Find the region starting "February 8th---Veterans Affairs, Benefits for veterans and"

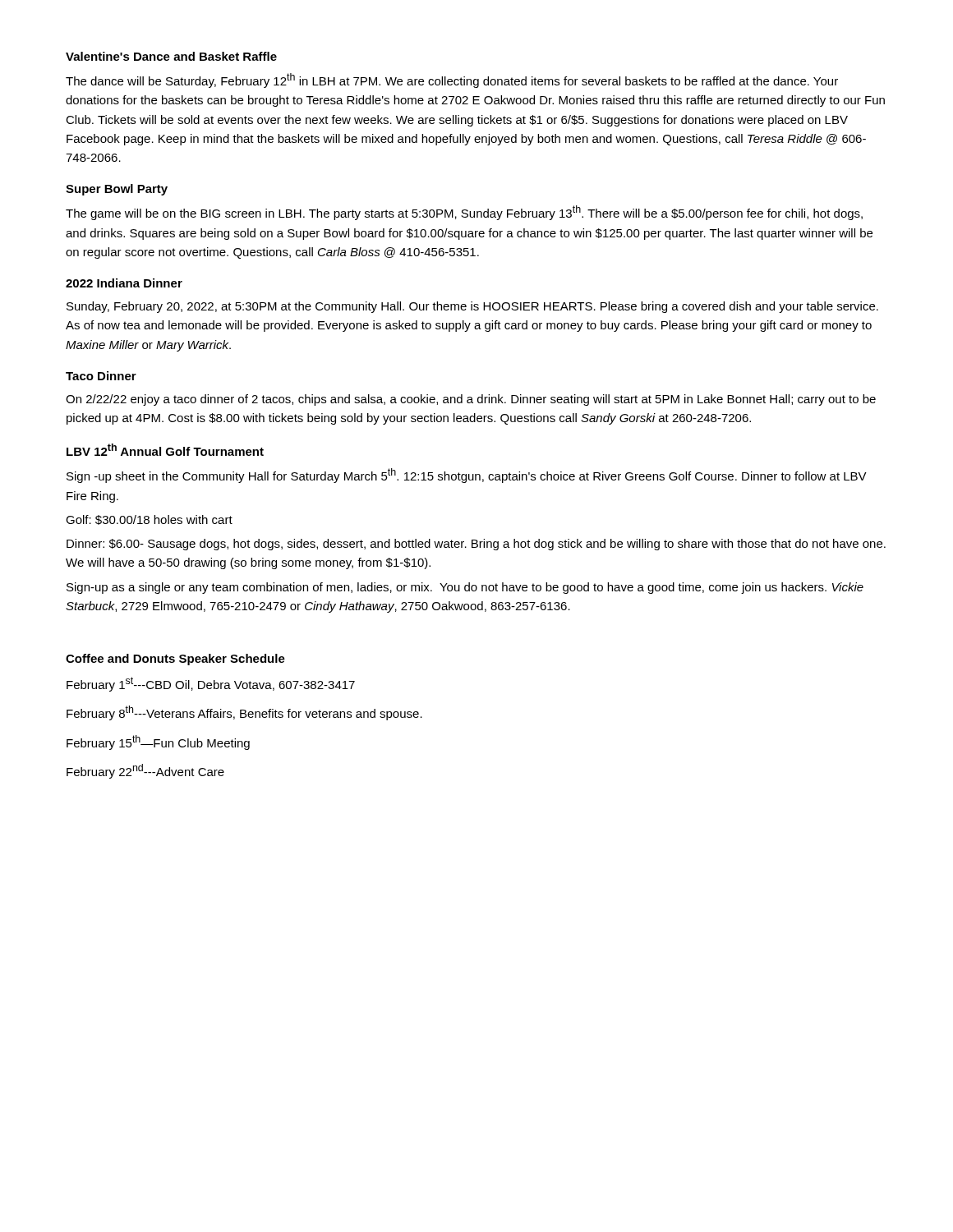tap(244, 712)
